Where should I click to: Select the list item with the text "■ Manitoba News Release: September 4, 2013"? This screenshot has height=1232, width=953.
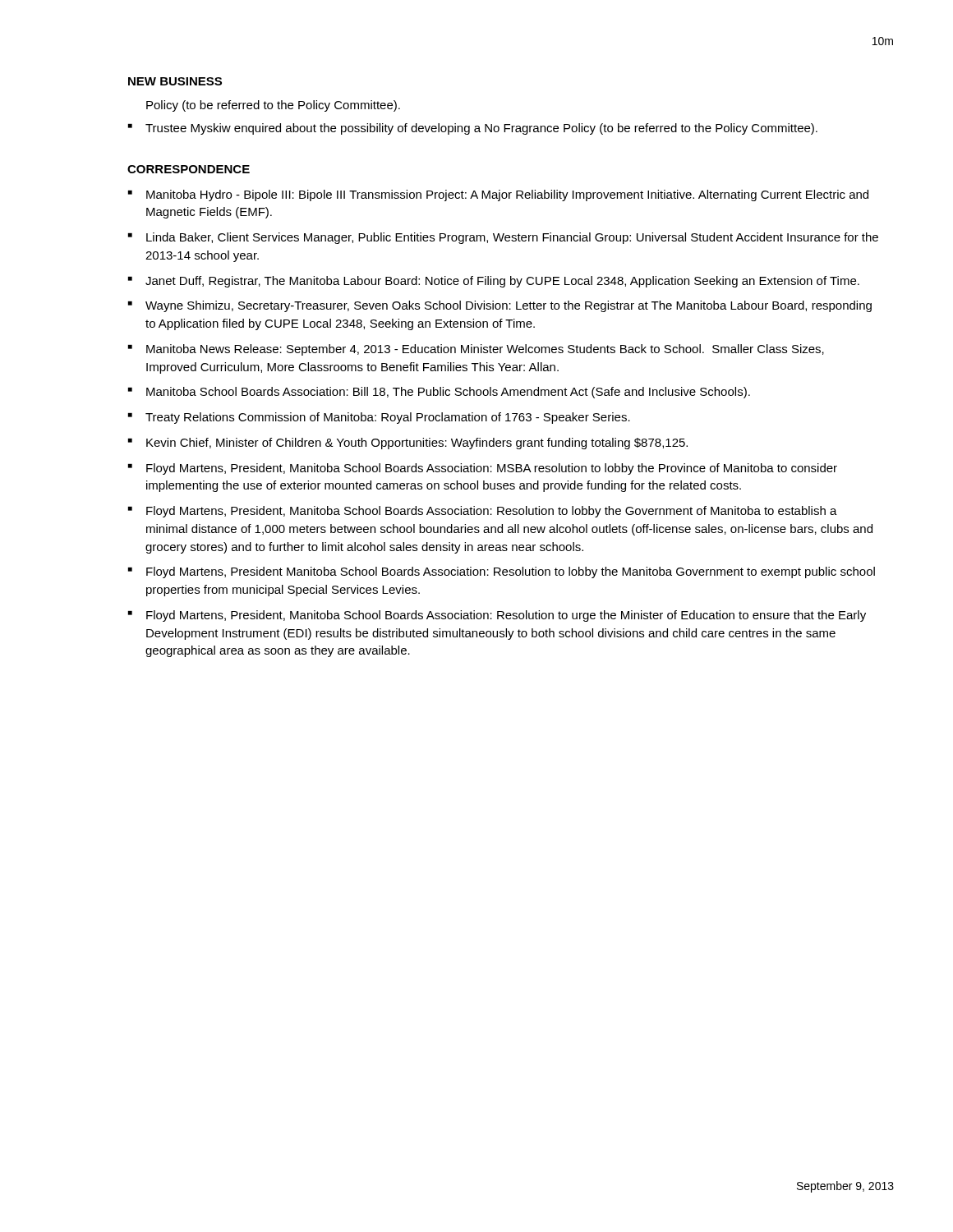coord(503,358)
